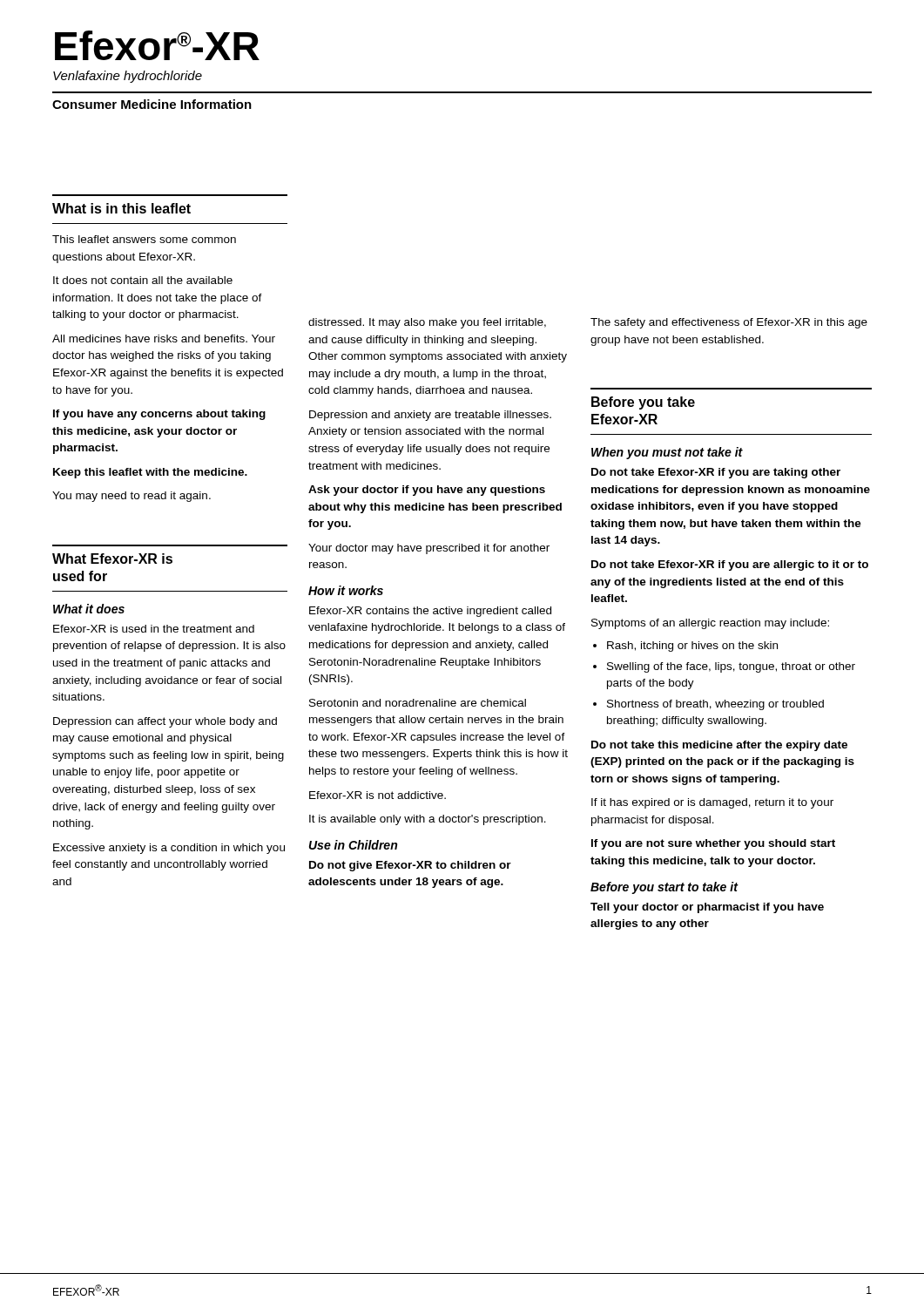Image resolution: width=924 pixels, height=1307 pixels.
Task: Locate the region starting "You may need to read it"
Action: 170,496
